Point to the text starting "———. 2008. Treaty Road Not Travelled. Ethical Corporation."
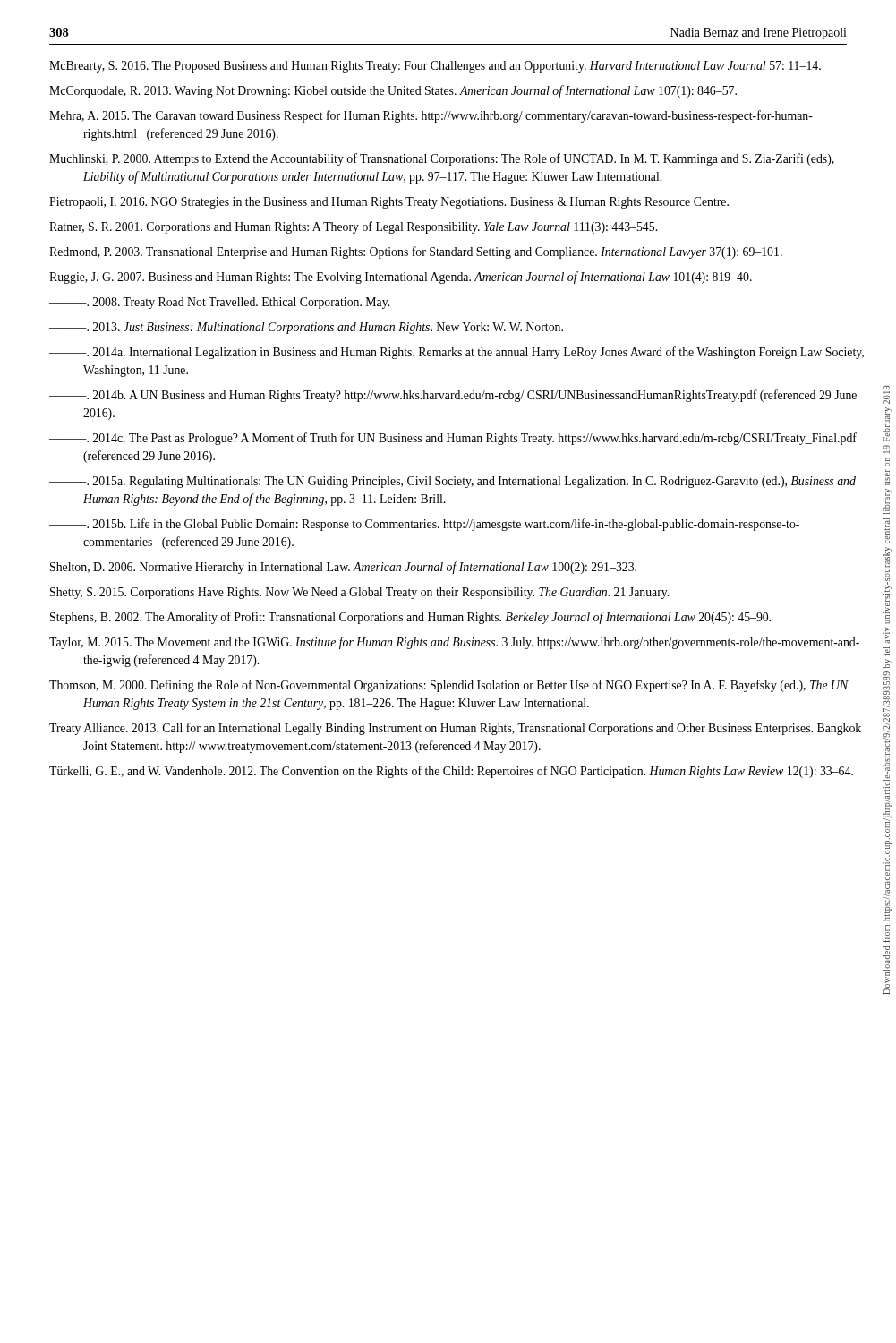The image size is (896, 1343). click(x=220, y=302)
